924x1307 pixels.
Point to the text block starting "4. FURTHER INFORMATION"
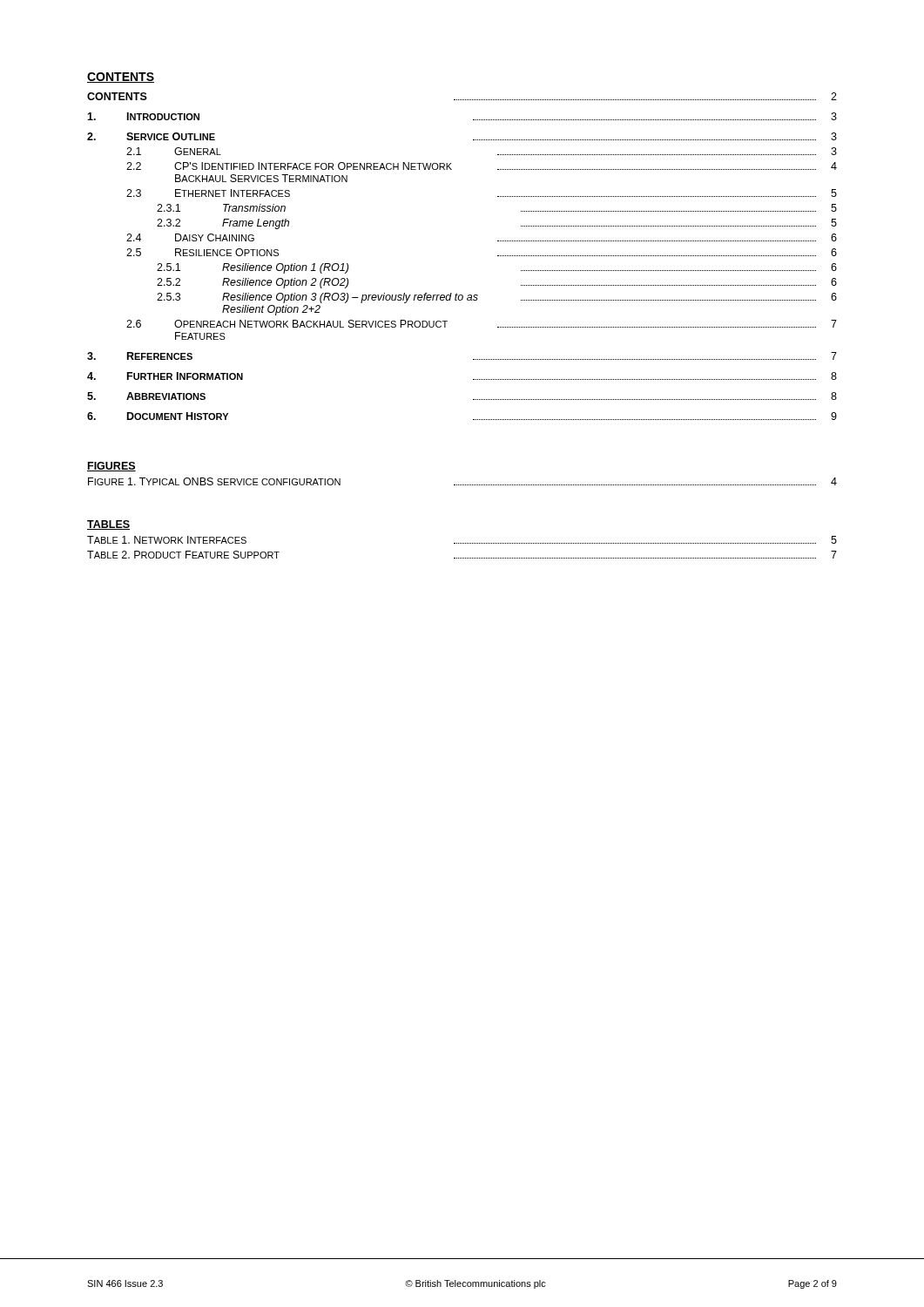tap(462, 376)
